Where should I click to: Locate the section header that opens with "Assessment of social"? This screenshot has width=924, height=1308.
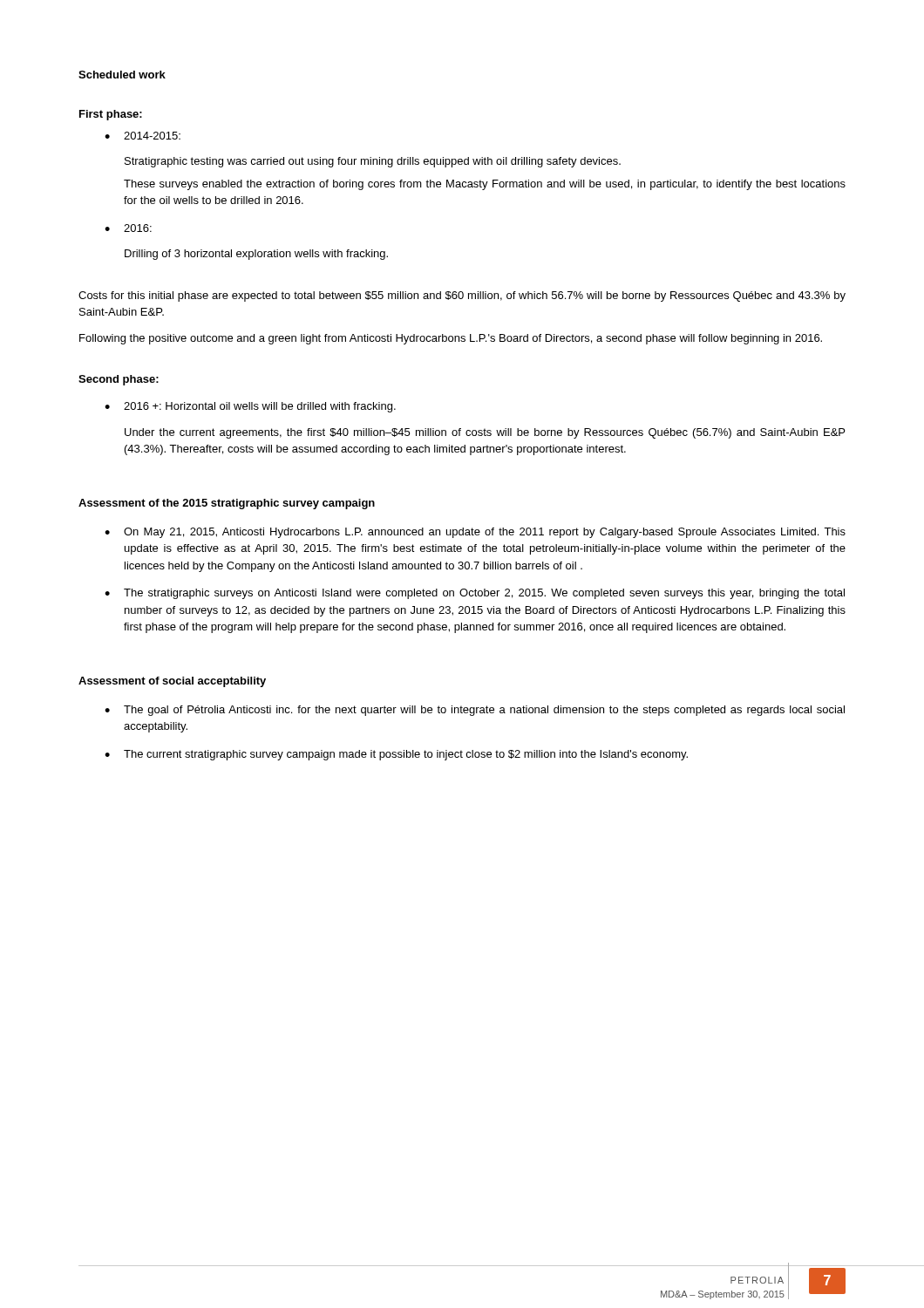pyautogui.click(x=172, y=680)
